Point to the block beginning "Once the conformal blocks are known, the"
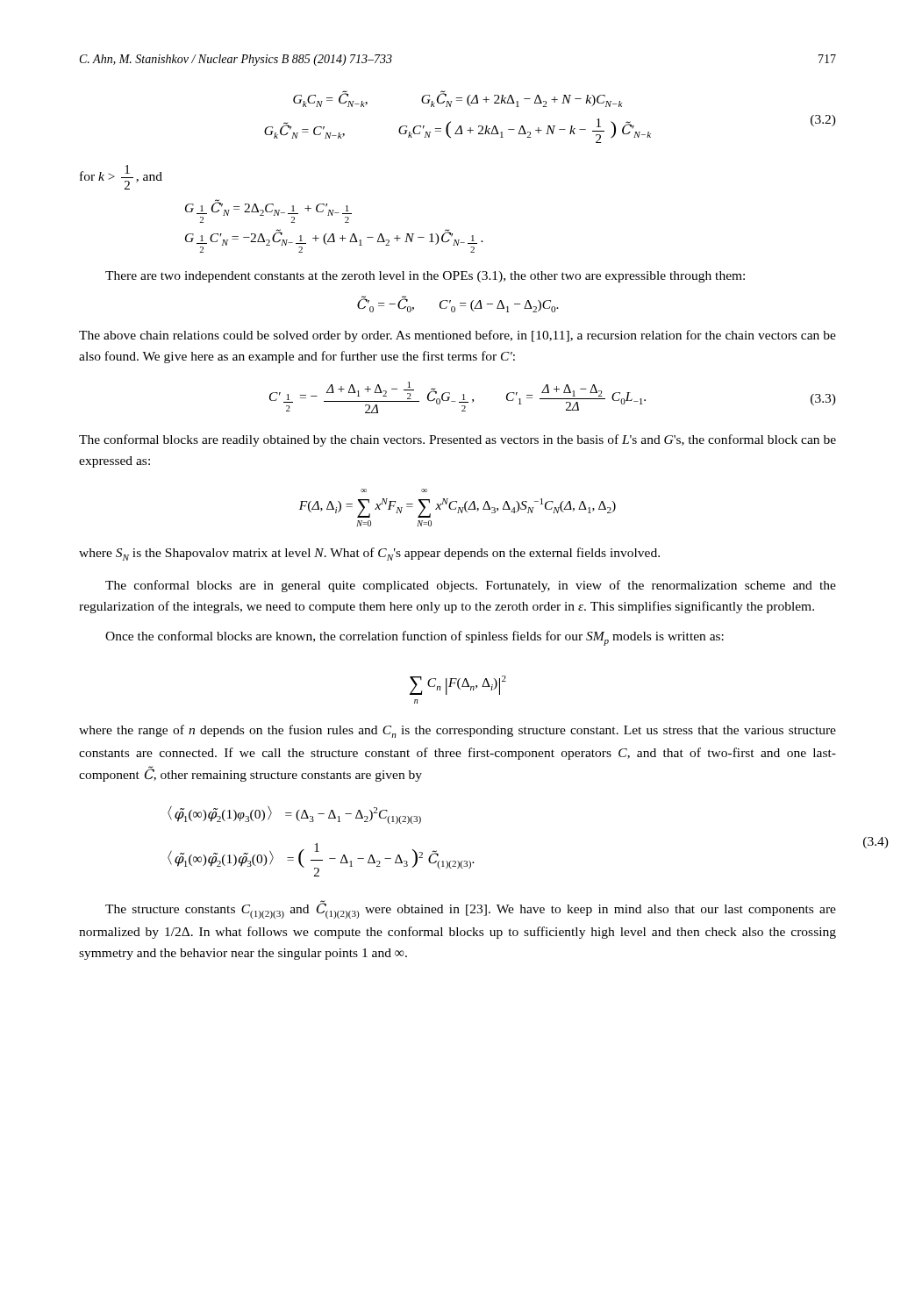The width and height of the screenshot is (915, 1316). (415, 637)
